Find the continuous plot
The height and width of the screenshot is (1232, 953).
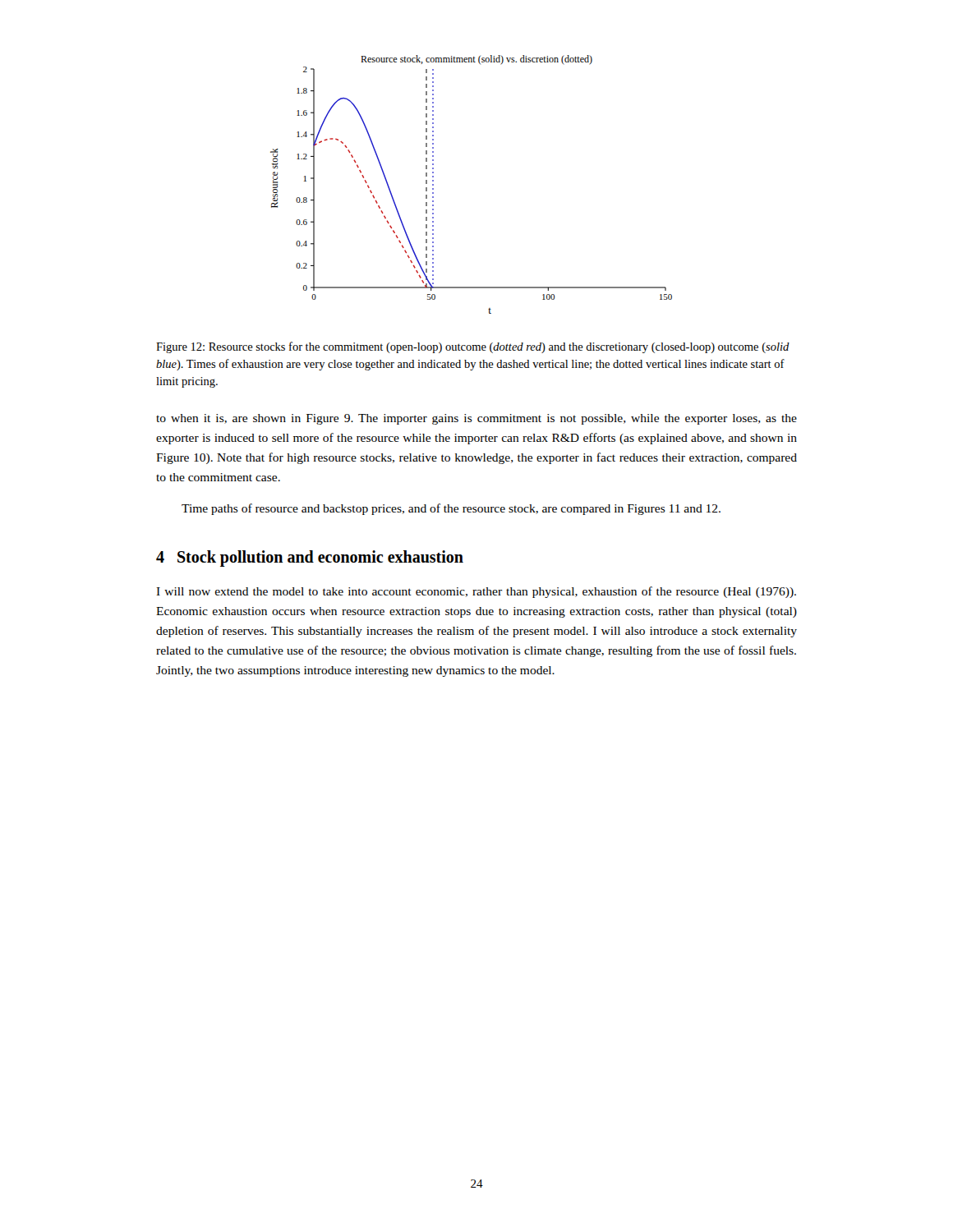(476, 189)
